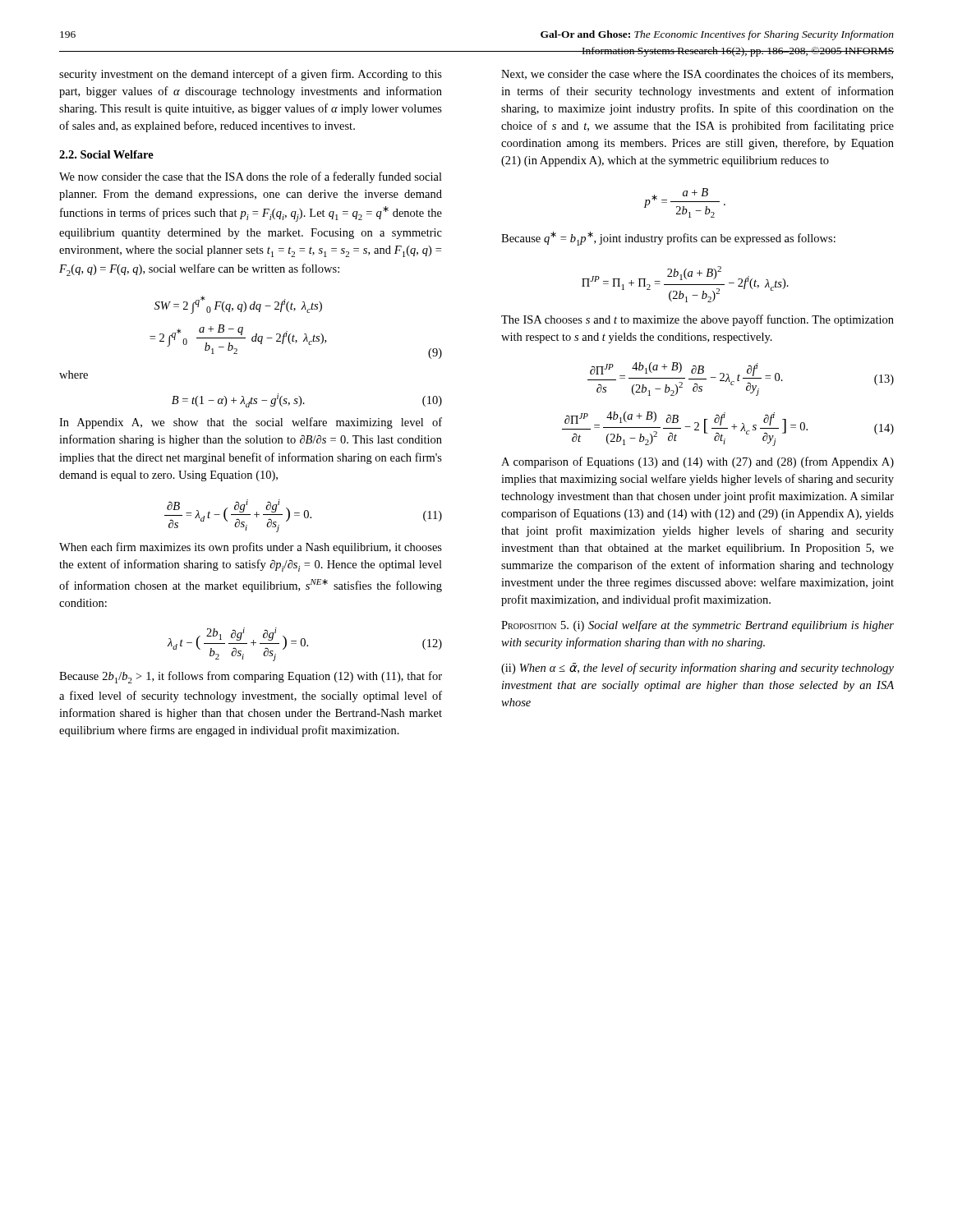Screen dimensions: 1232x953
Task: Click where it says "2.2. Social Welfare"
Action: click(x=106, y=154)
